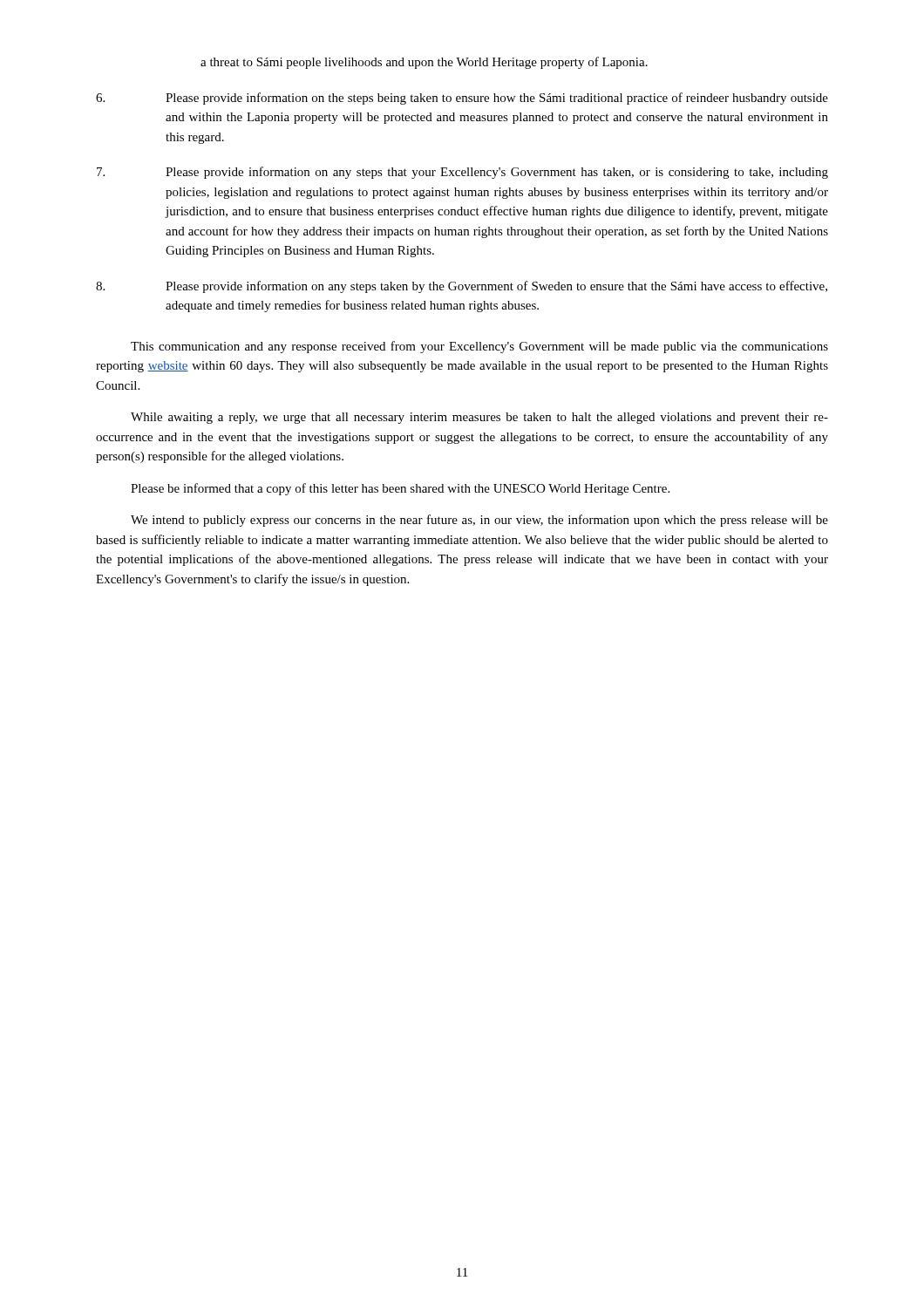
Task: Find the block on this page that starts "Please be informed that a copy of"
Action: (x=401, y=488)
